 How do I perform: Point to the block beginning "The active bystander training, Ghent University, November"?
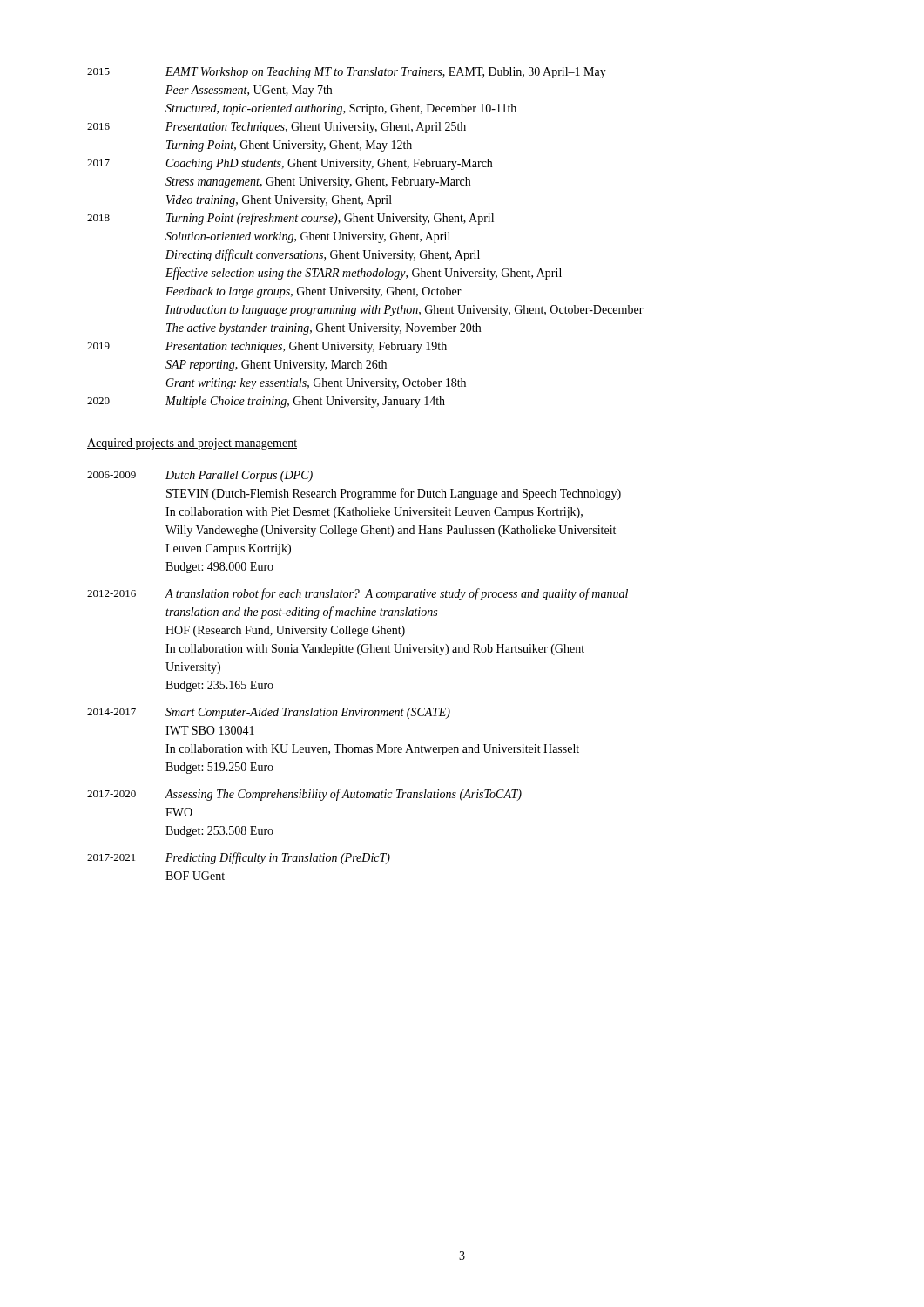click(462, 328)
